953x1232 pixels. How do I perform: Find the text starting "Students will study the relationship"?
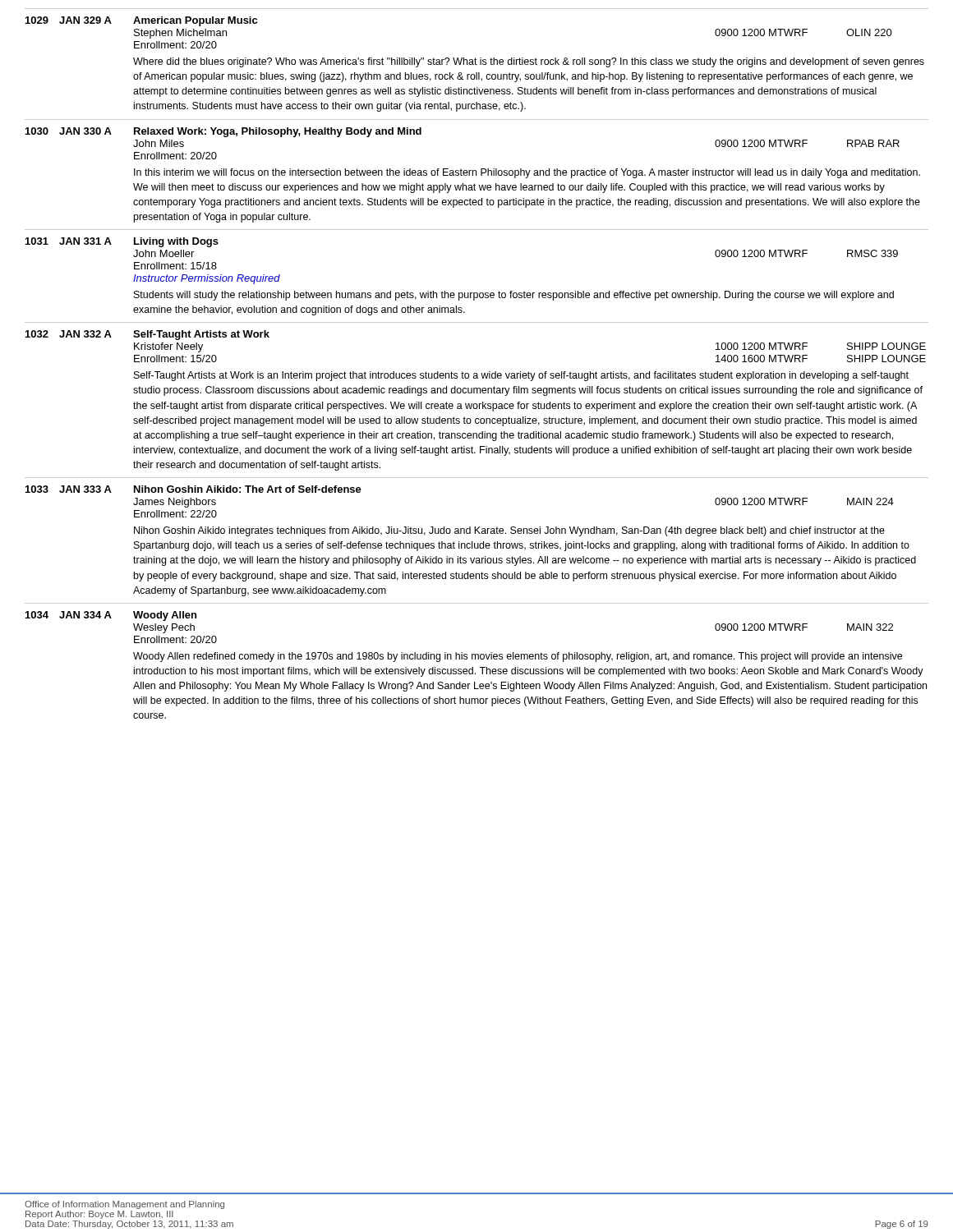(x=514, y=302)
